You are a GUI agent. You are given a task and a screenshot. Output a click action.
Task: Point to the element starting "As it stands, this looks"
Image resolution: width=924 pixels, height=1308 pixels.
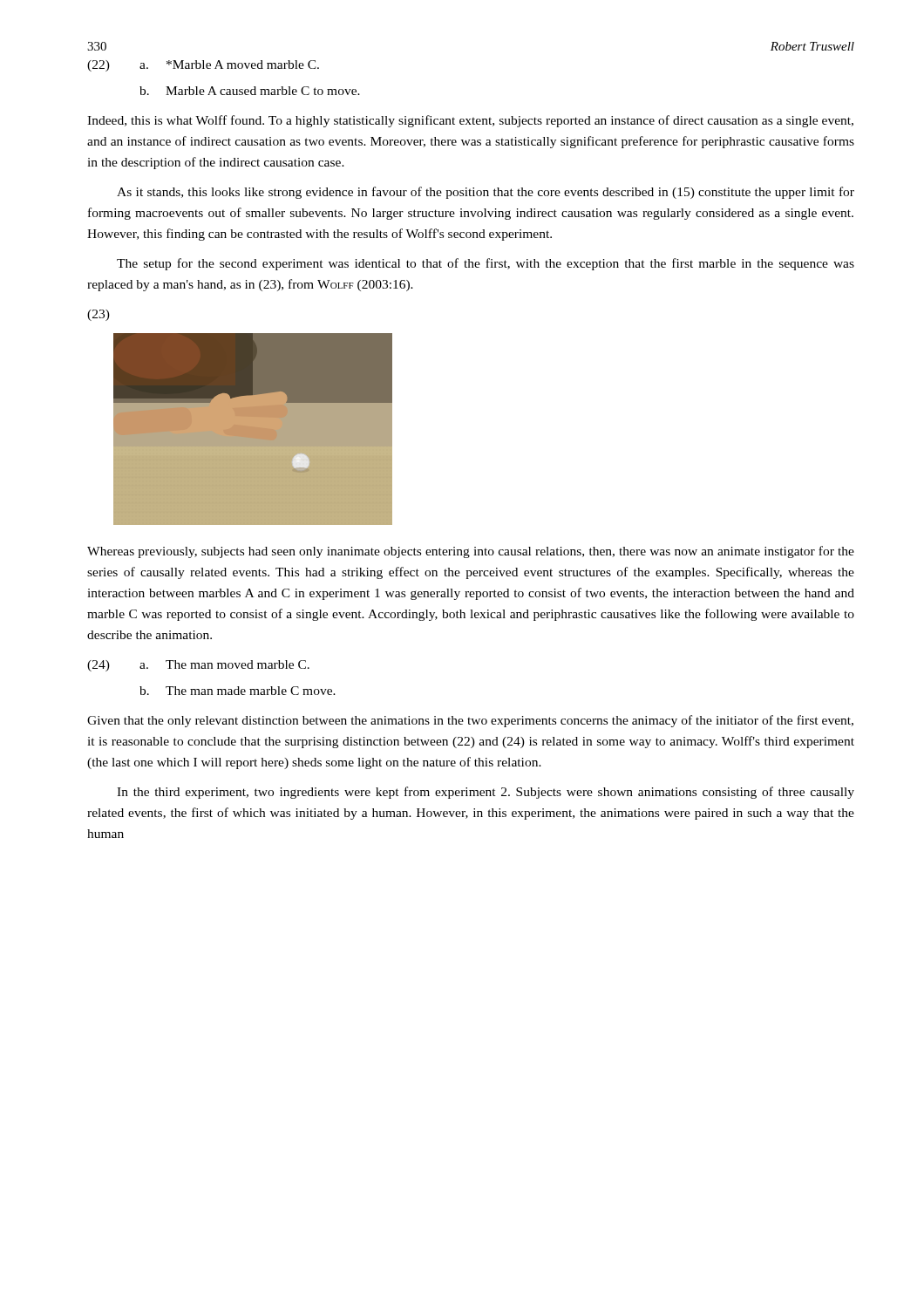click(x=471, y=213)
